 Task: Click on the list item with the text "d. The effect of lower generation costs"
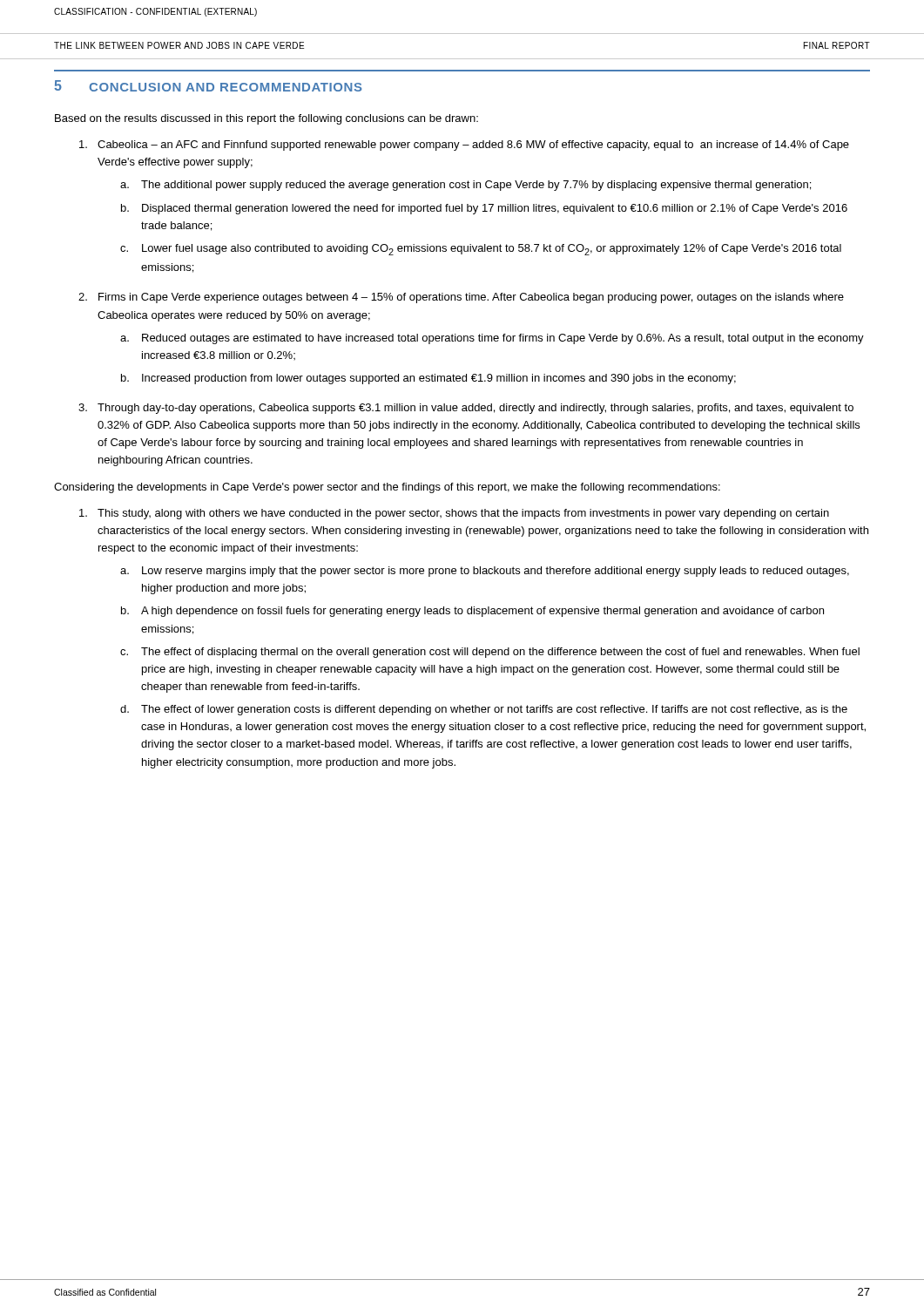click(495, 736)
